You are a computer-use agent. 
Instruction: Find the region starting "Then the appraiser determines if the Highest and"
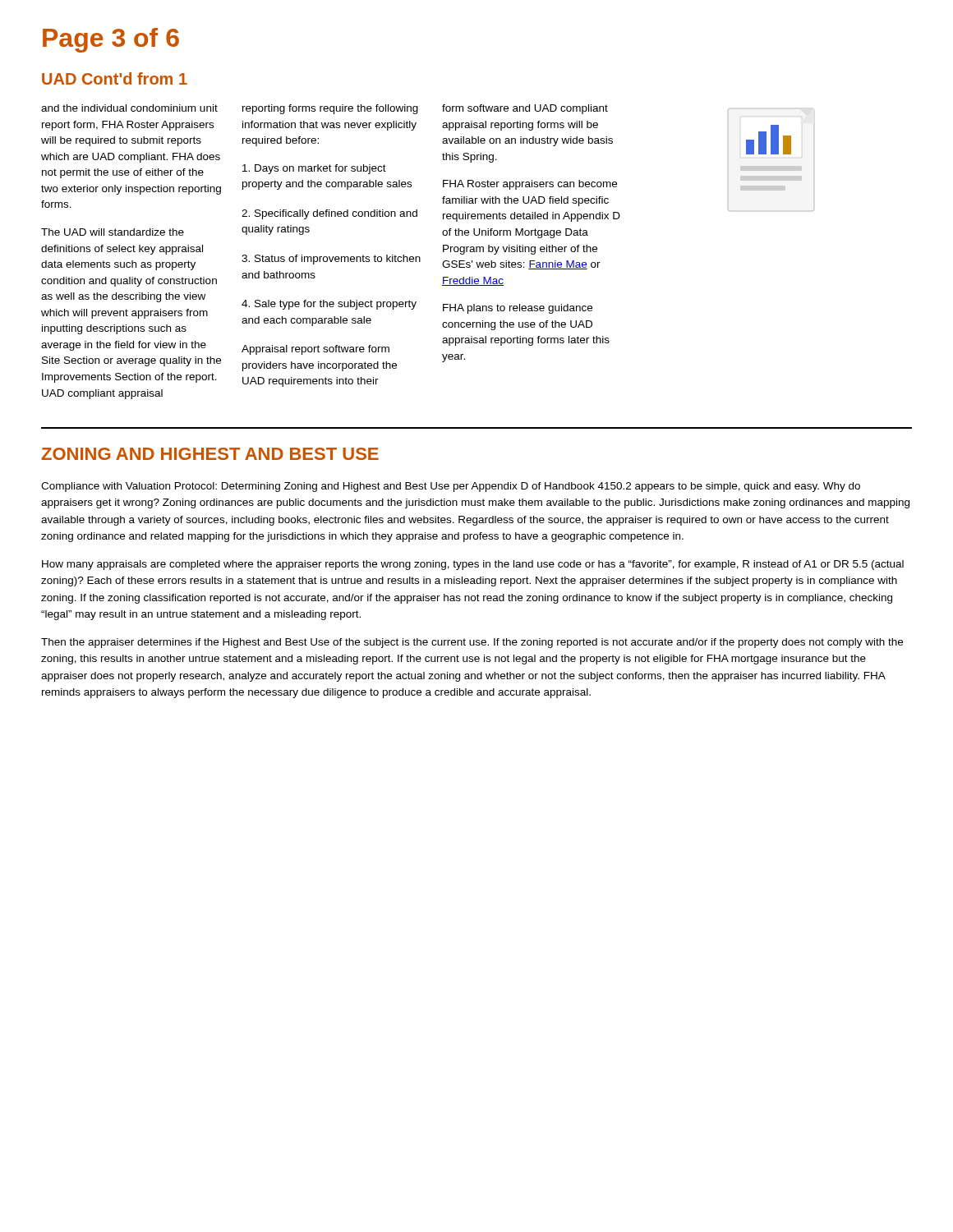(476, 667)
